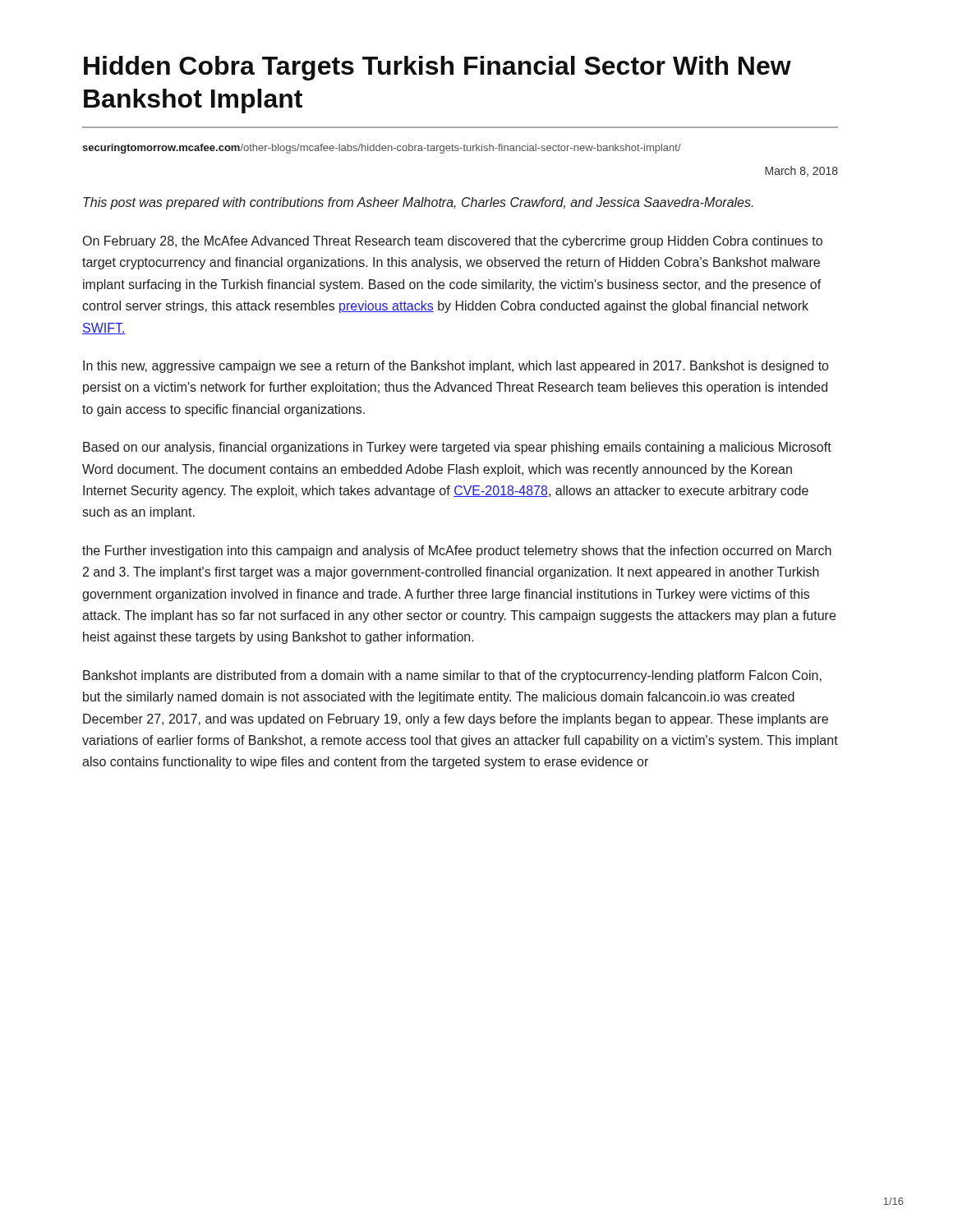Click on the region starting "Hidden Cobra Targets"
The image size is (953, 1232).
pos(460,82)
